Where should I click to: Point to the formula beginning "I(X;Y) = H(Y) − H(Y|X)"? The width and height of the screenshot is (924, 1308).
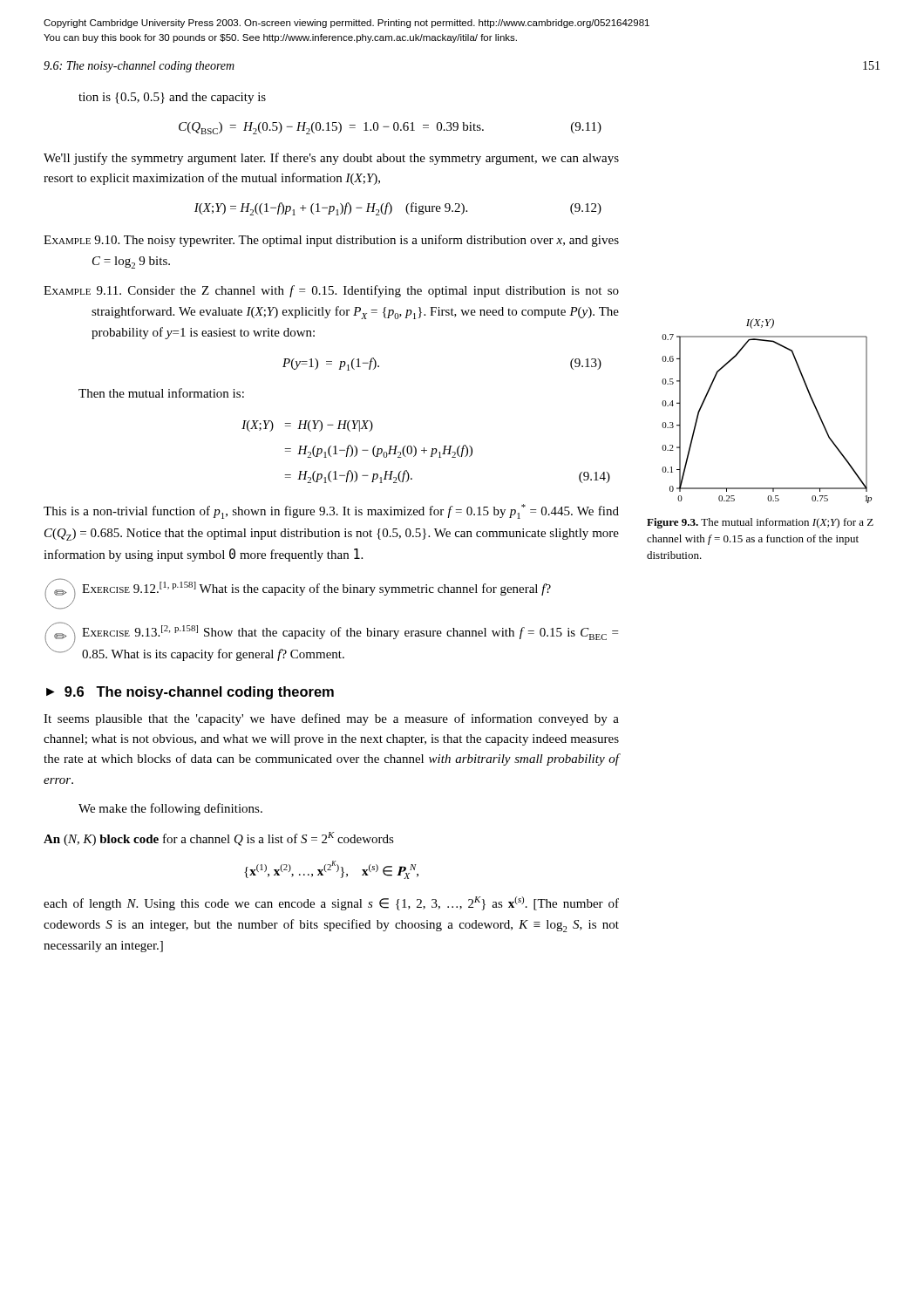pos(426,451)
